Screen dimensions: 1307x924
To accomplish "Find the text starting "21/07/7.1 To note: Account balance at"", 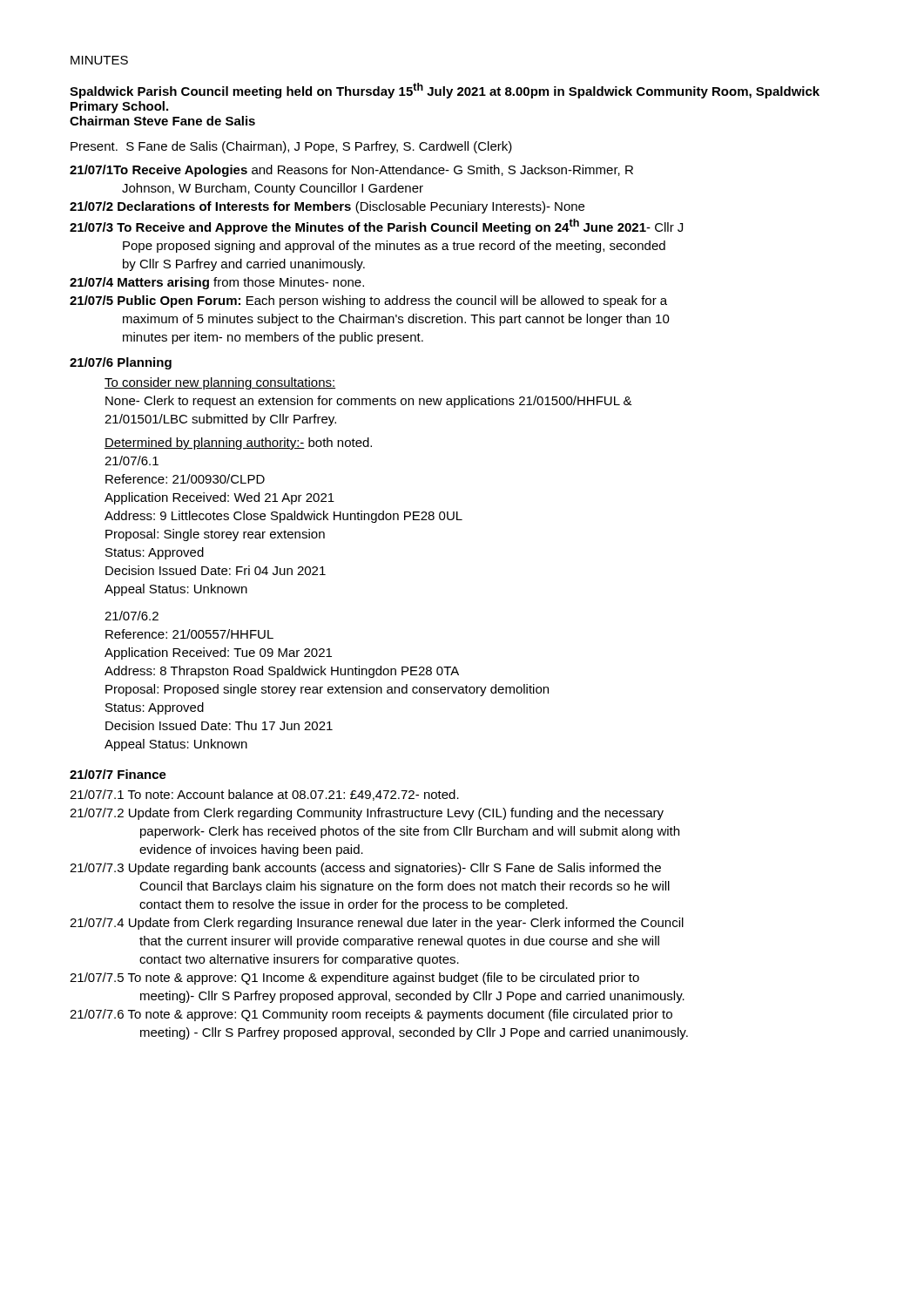I will pyautogui.click(x=462, y=794).
